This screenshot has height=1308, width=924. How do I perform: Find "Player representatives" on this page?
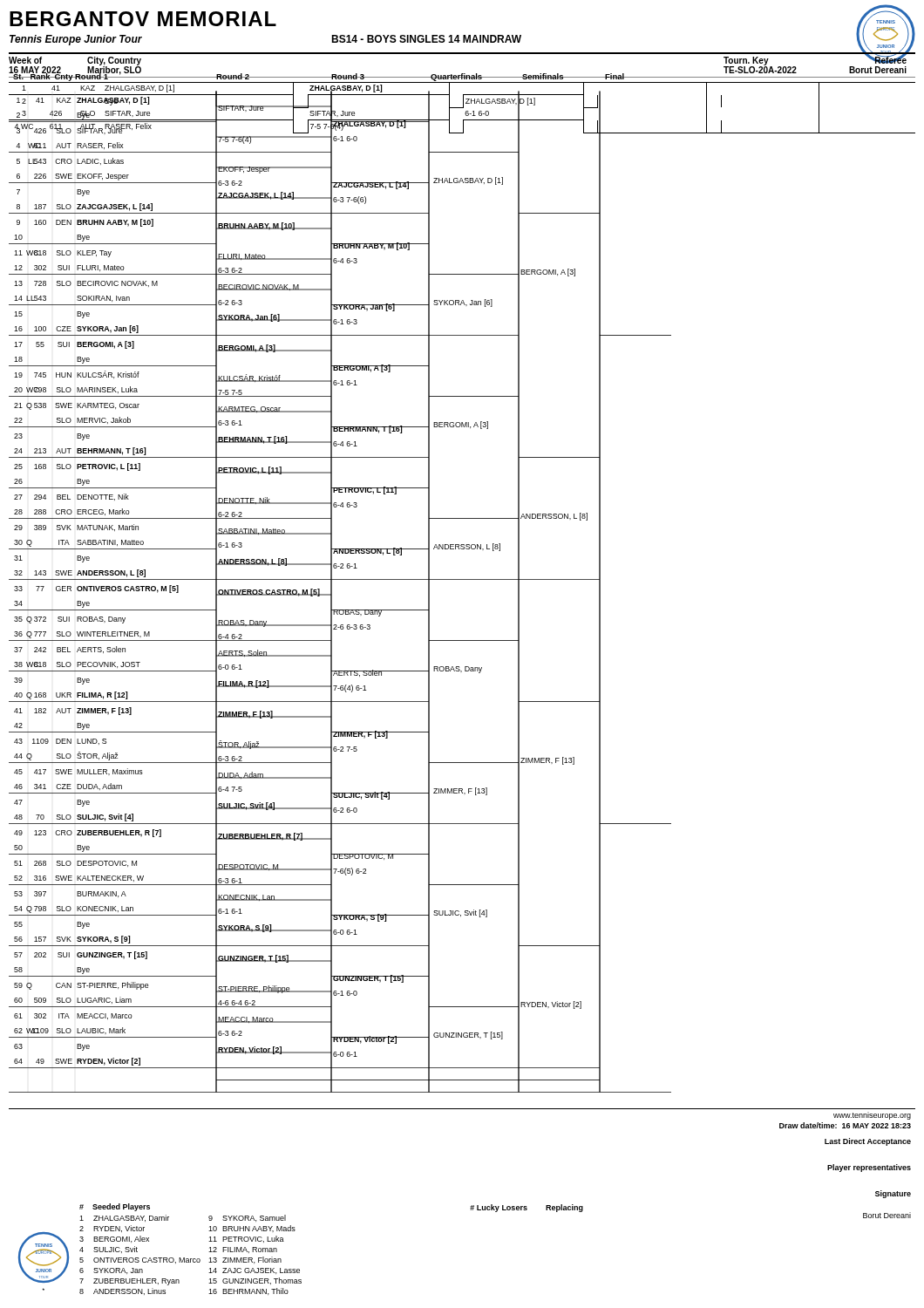pos(869,1168)
